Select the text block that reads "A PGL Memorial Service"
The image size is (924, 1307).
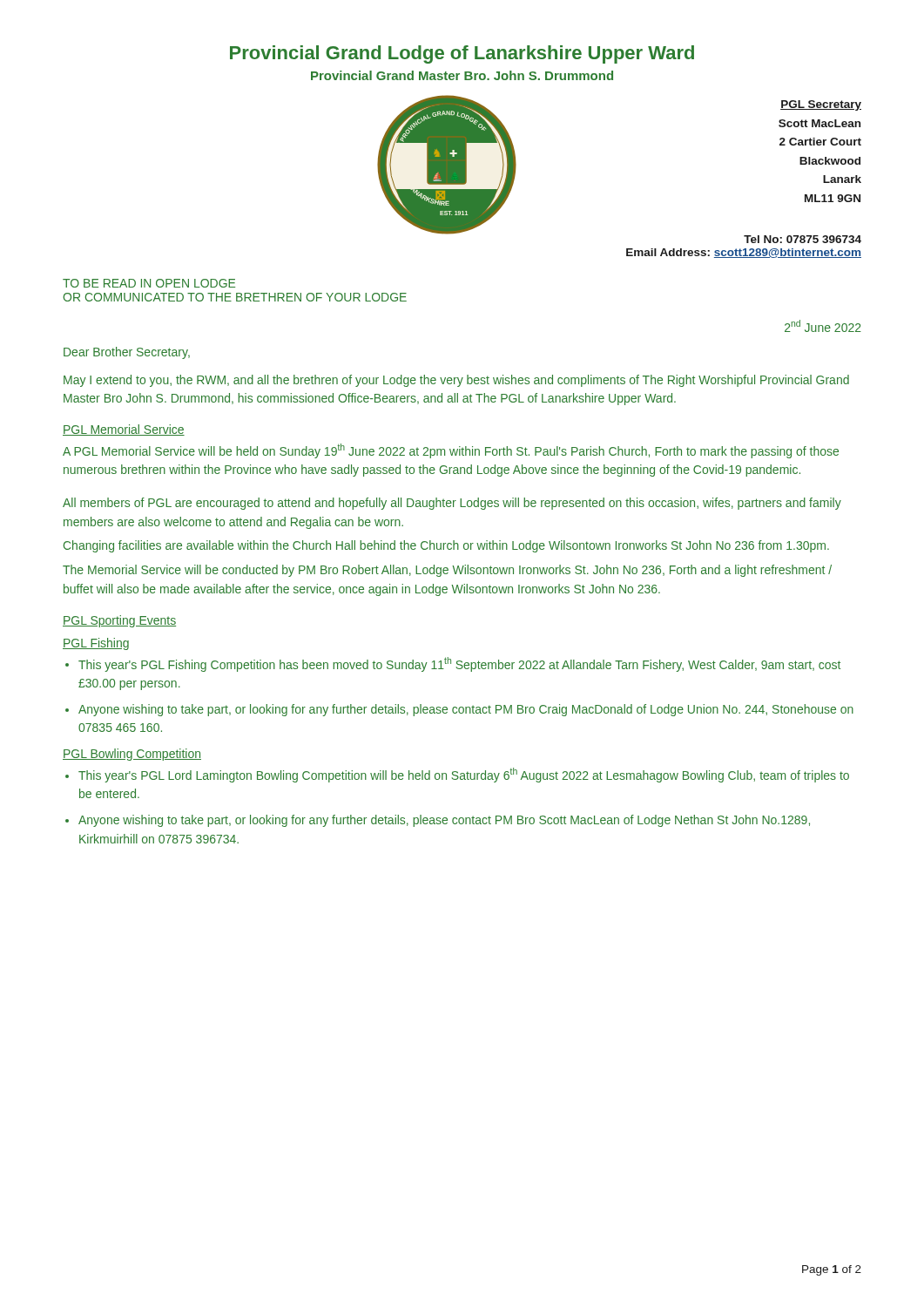pyautogui.click(x=451, y=459)
